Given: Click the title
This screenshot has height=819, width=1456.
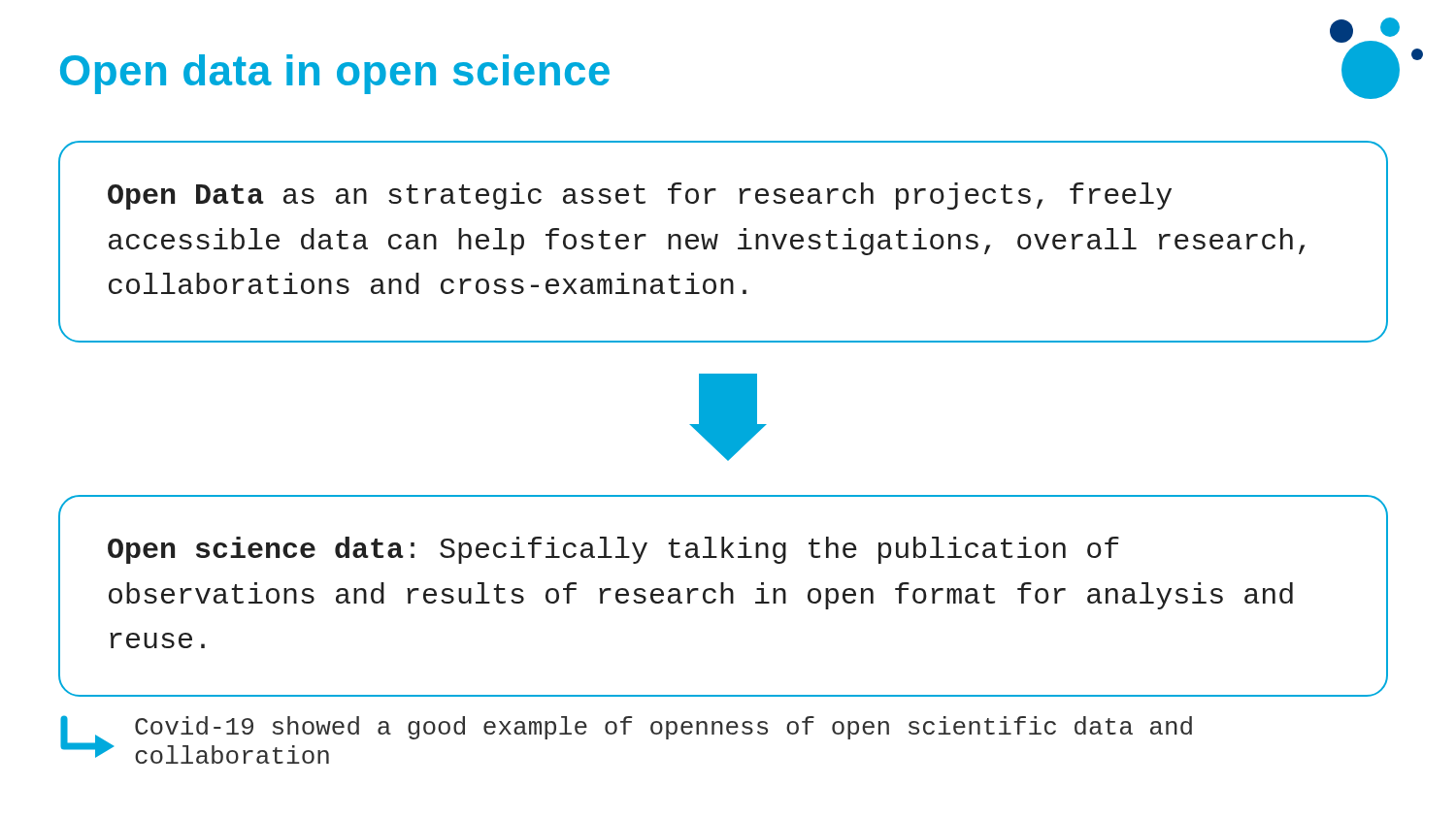Looking at the screenshot, I should tap(335, 70).
